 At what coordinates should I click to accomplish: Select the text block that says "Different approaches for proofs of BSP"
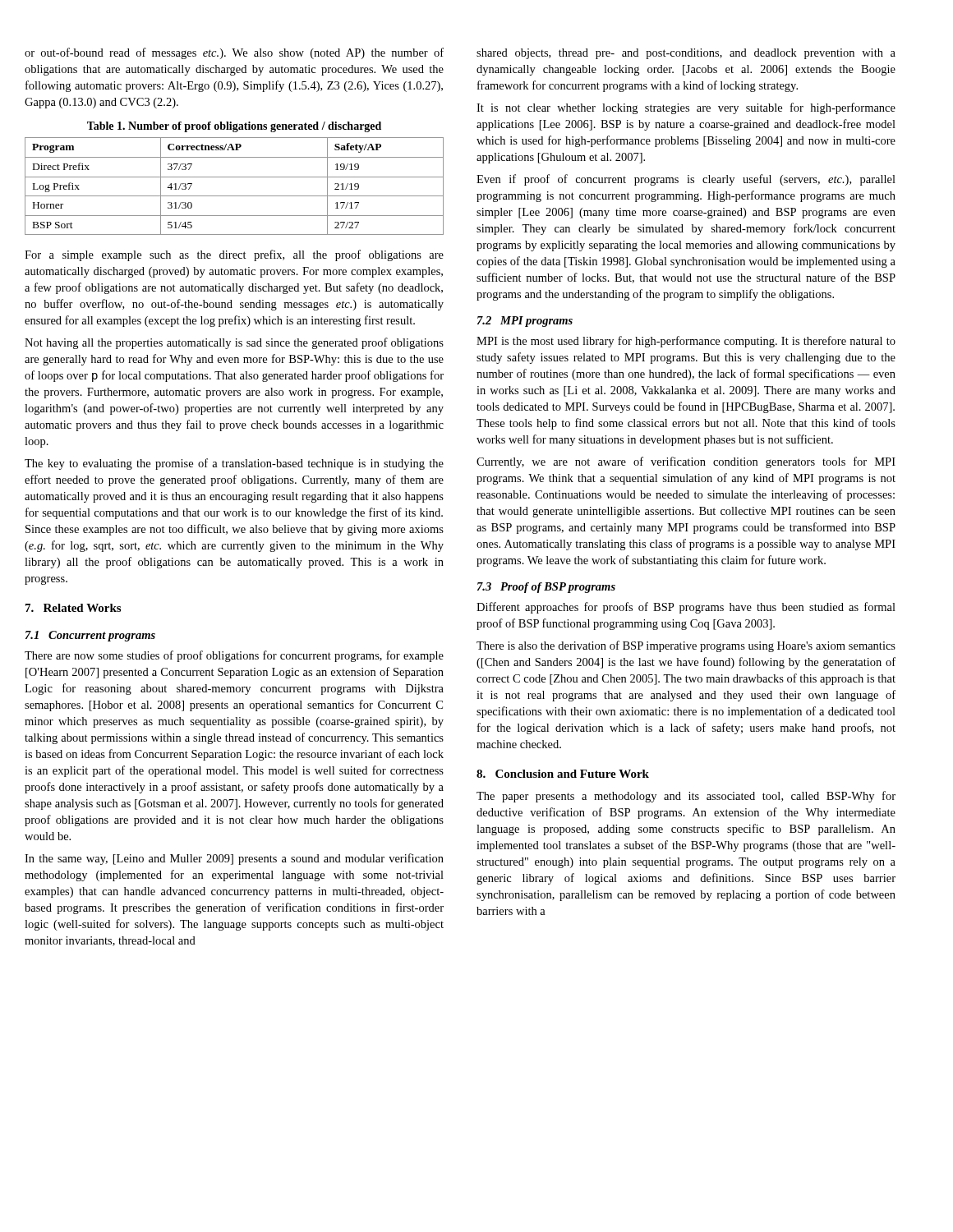coord(686,615)
